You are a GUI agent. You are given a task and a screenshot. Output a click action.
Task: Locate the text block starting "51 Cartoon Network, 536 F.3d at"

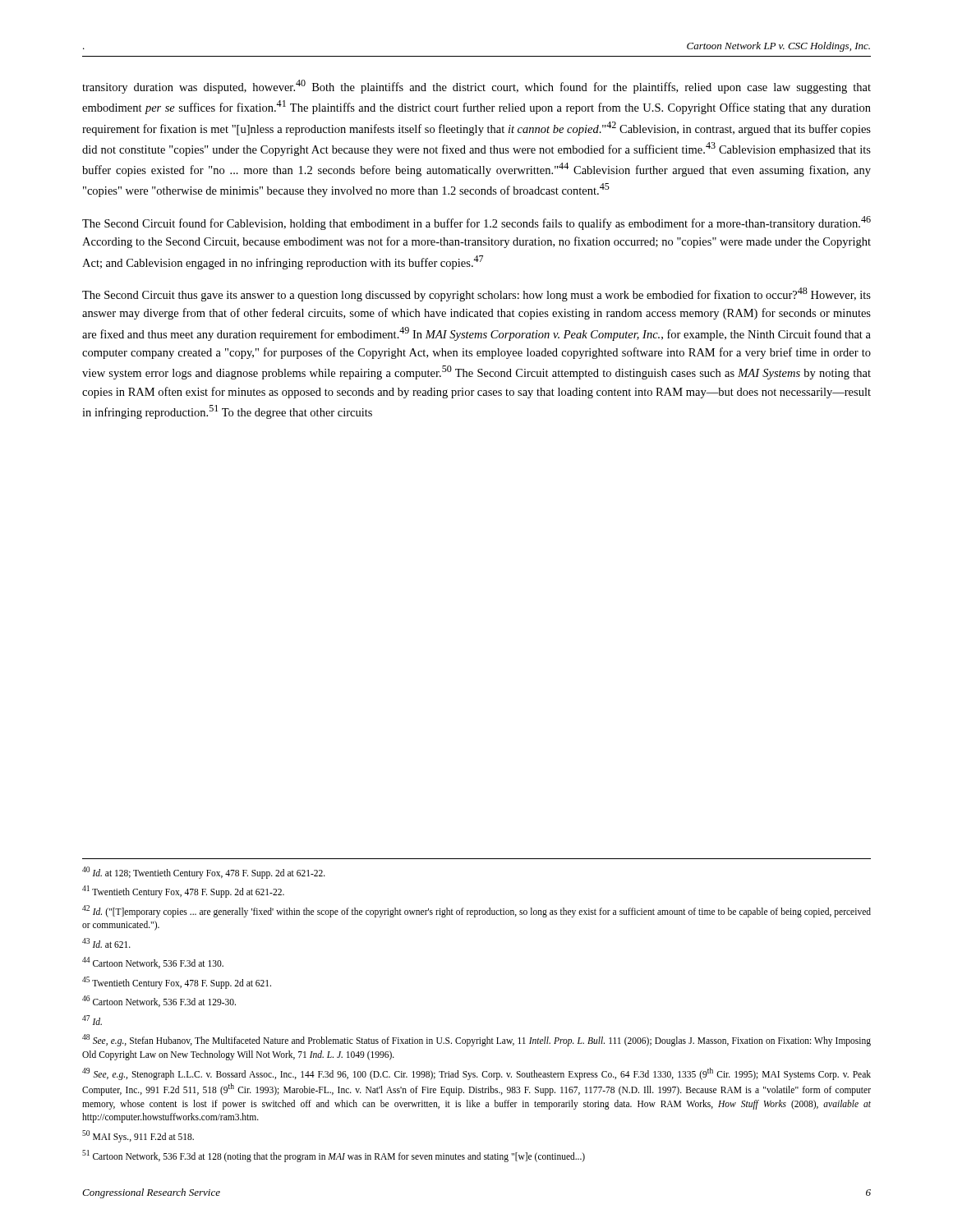tap(334, 1154)
